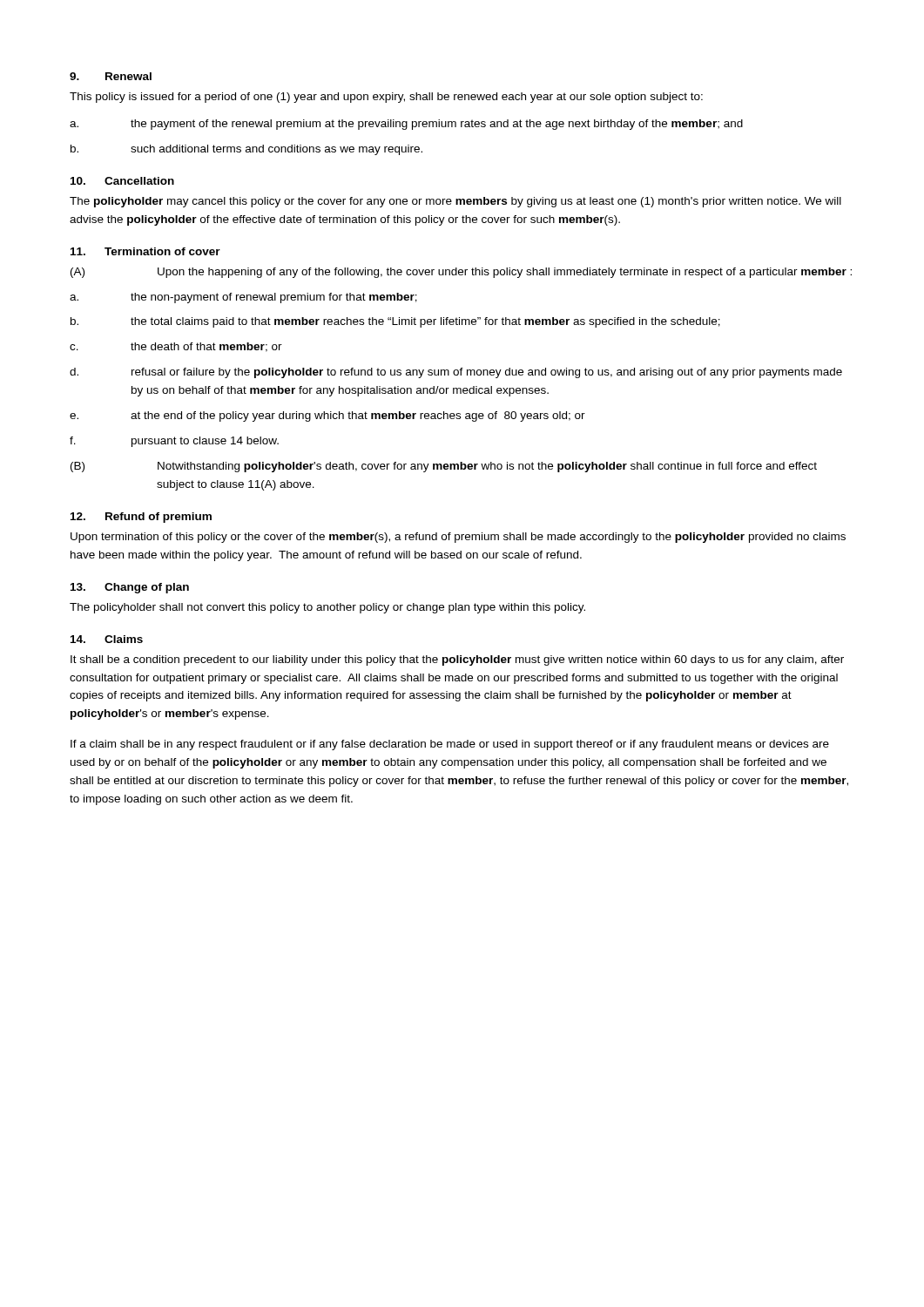Image resolution: width=924 pixels, height=1307 pixels.
Task: Click on the region starting "10. Cancellation"
Action: [122, 181]
